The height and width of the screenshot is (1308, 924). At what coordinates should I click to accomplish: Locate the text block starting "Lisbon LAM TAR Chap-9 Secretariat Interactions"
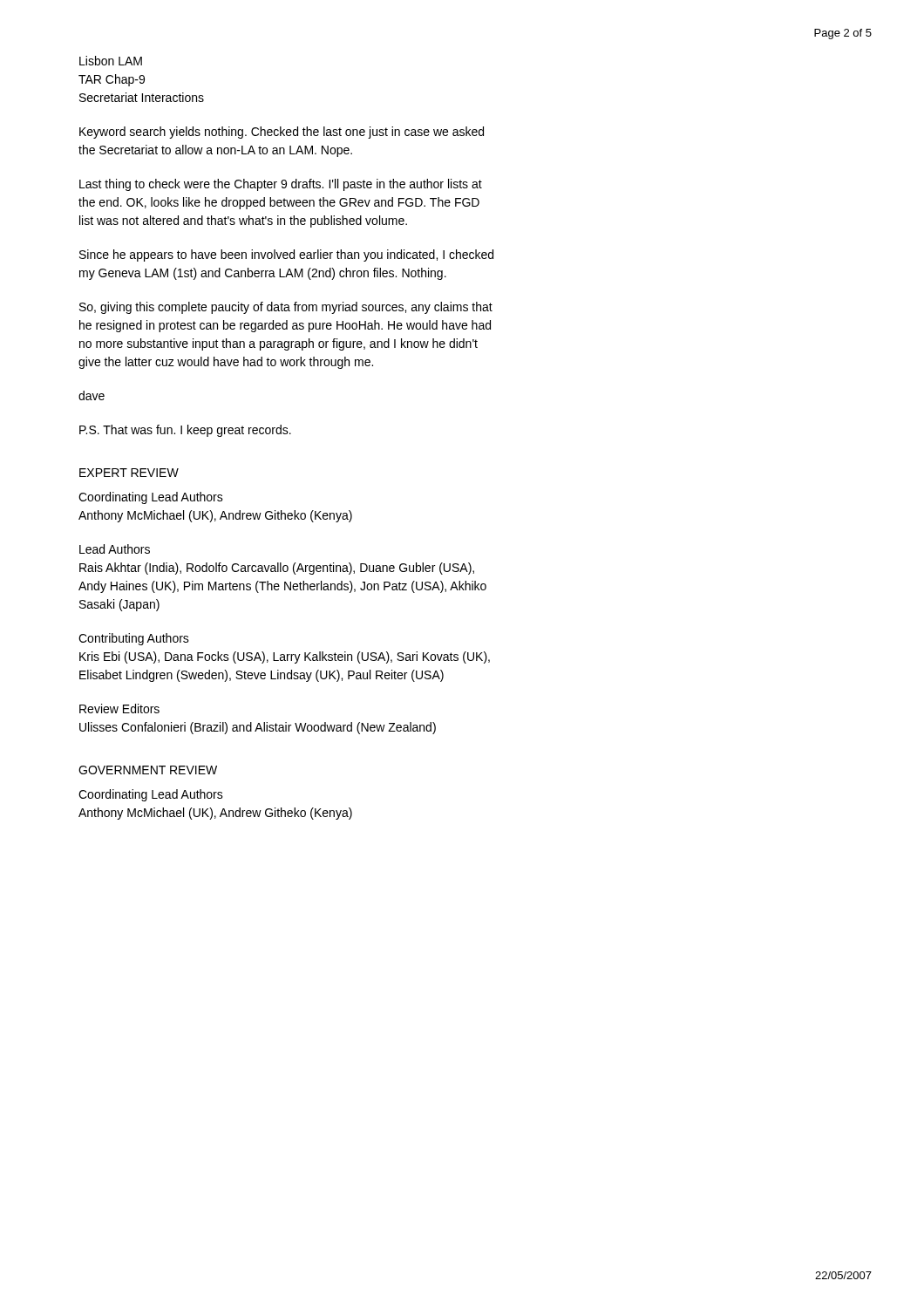click(x=141, y=79)
